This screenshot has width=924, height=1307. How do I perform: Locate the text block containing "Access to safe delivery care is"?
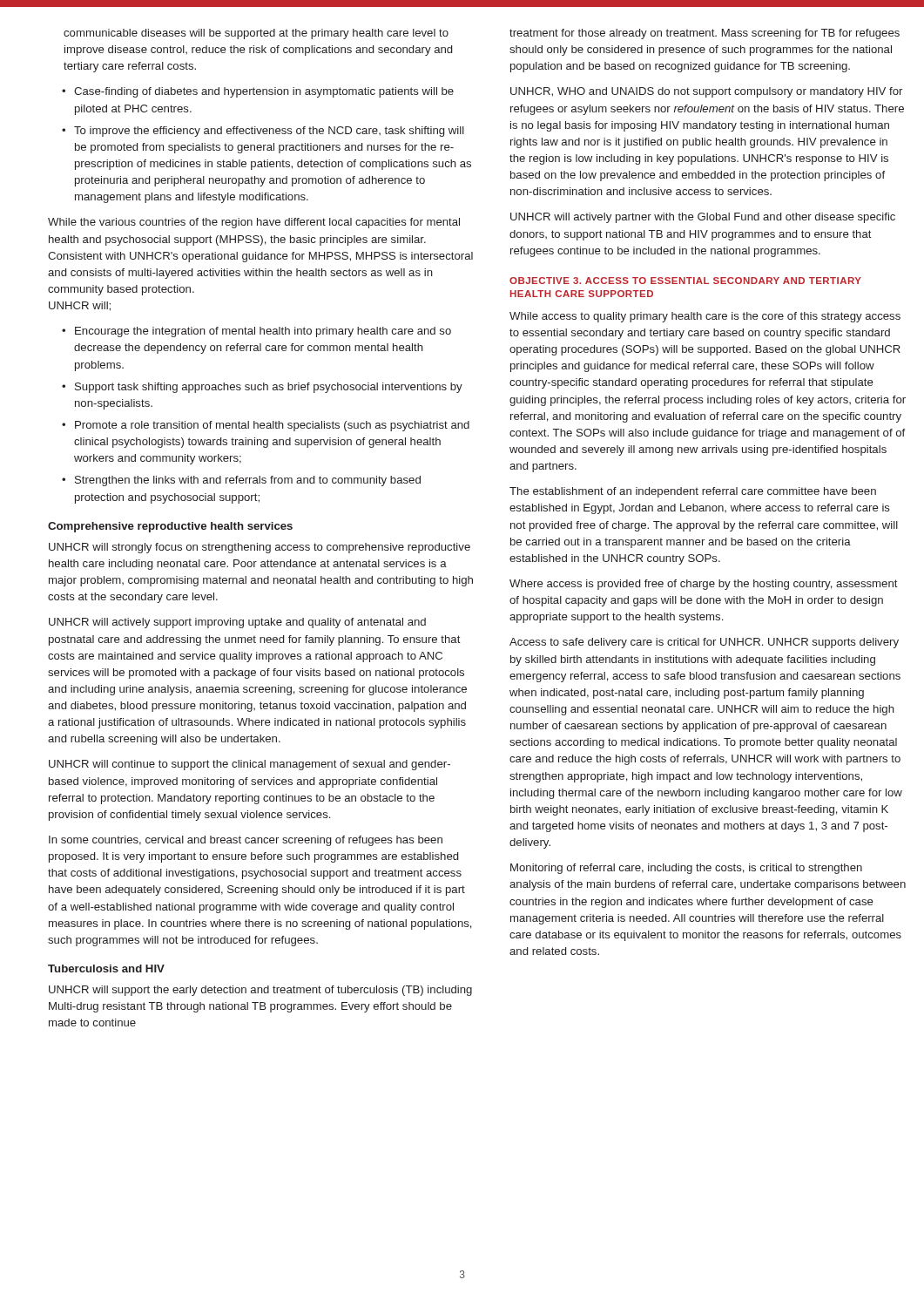point(708,742)
